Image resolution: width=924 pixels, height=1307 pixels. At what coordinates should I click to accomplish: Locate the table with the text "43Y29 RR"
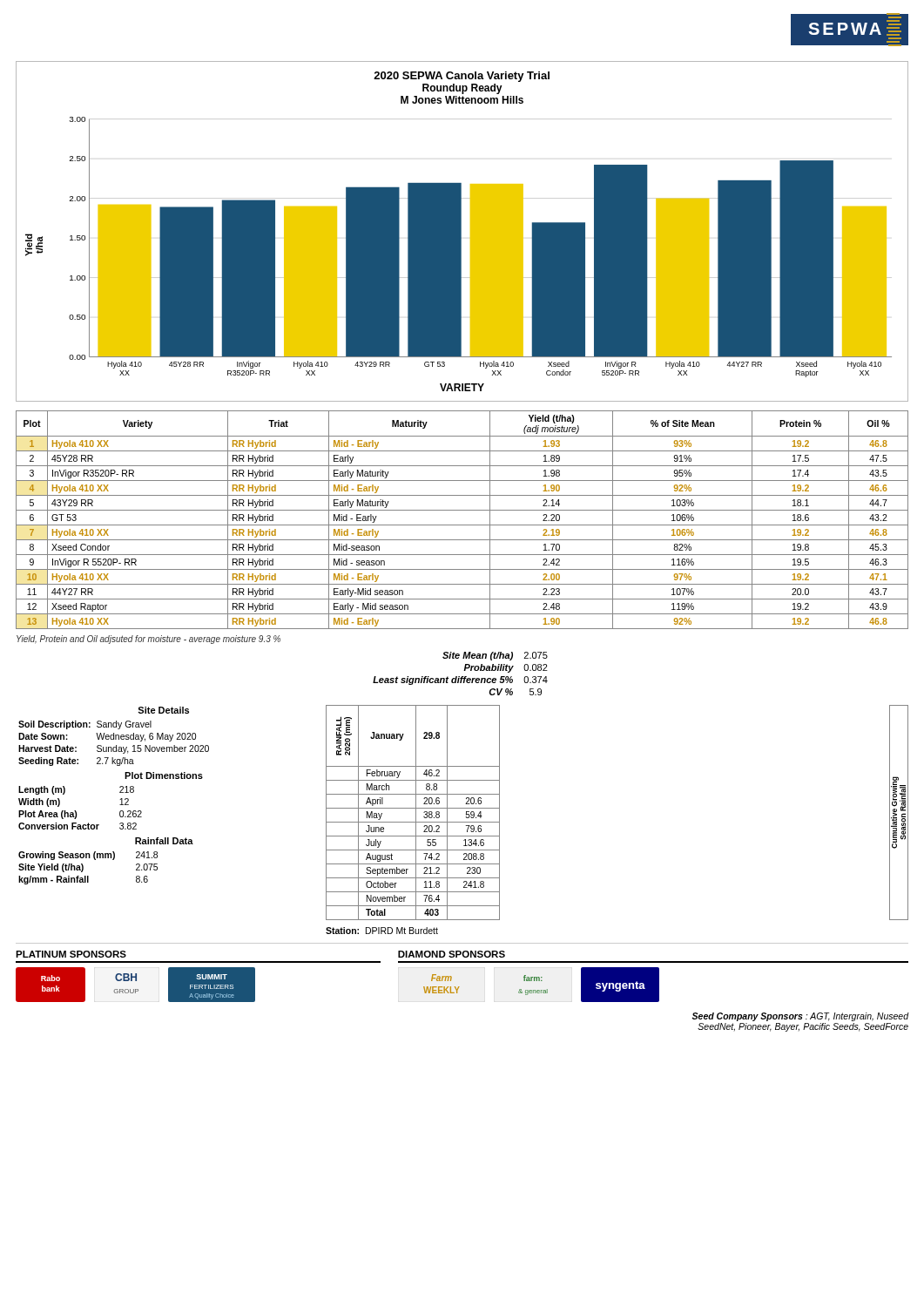pos(462,520)
